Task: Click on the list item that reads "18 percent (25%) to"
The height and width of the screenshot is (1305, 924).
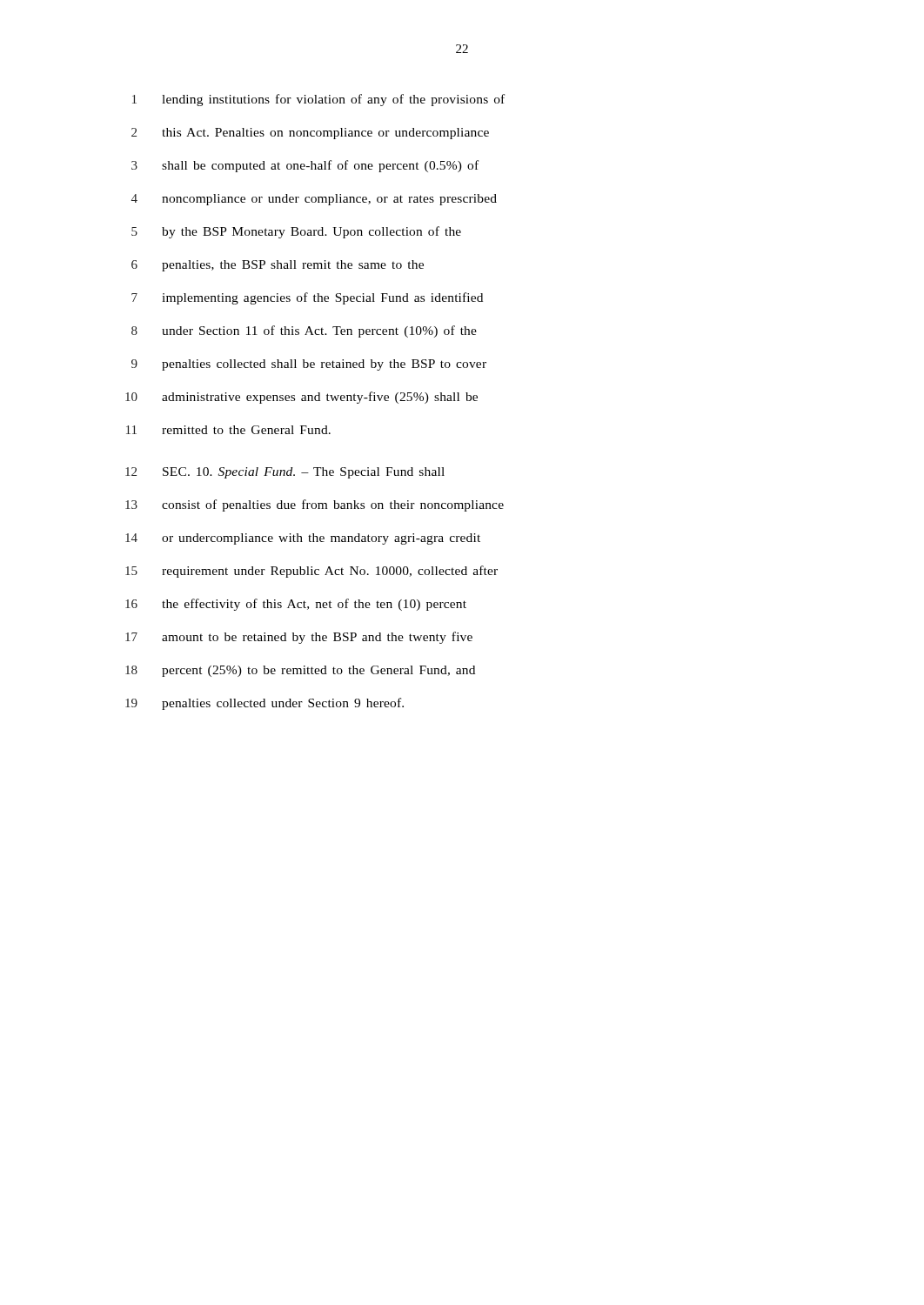Action: pyautogui.click(x=475, y=670)
